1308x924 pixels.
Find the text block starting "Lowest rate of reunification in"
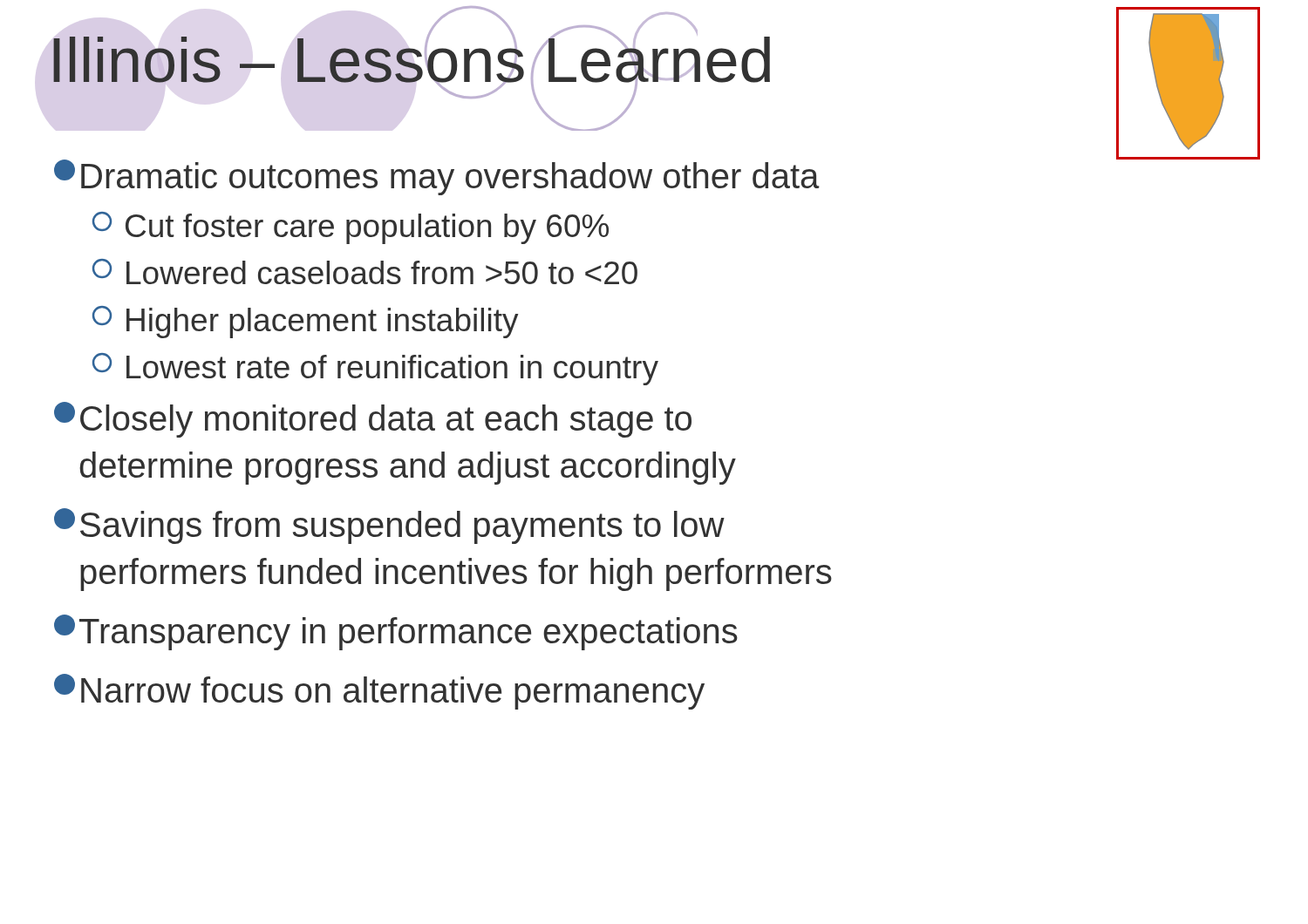pos(374,368)
